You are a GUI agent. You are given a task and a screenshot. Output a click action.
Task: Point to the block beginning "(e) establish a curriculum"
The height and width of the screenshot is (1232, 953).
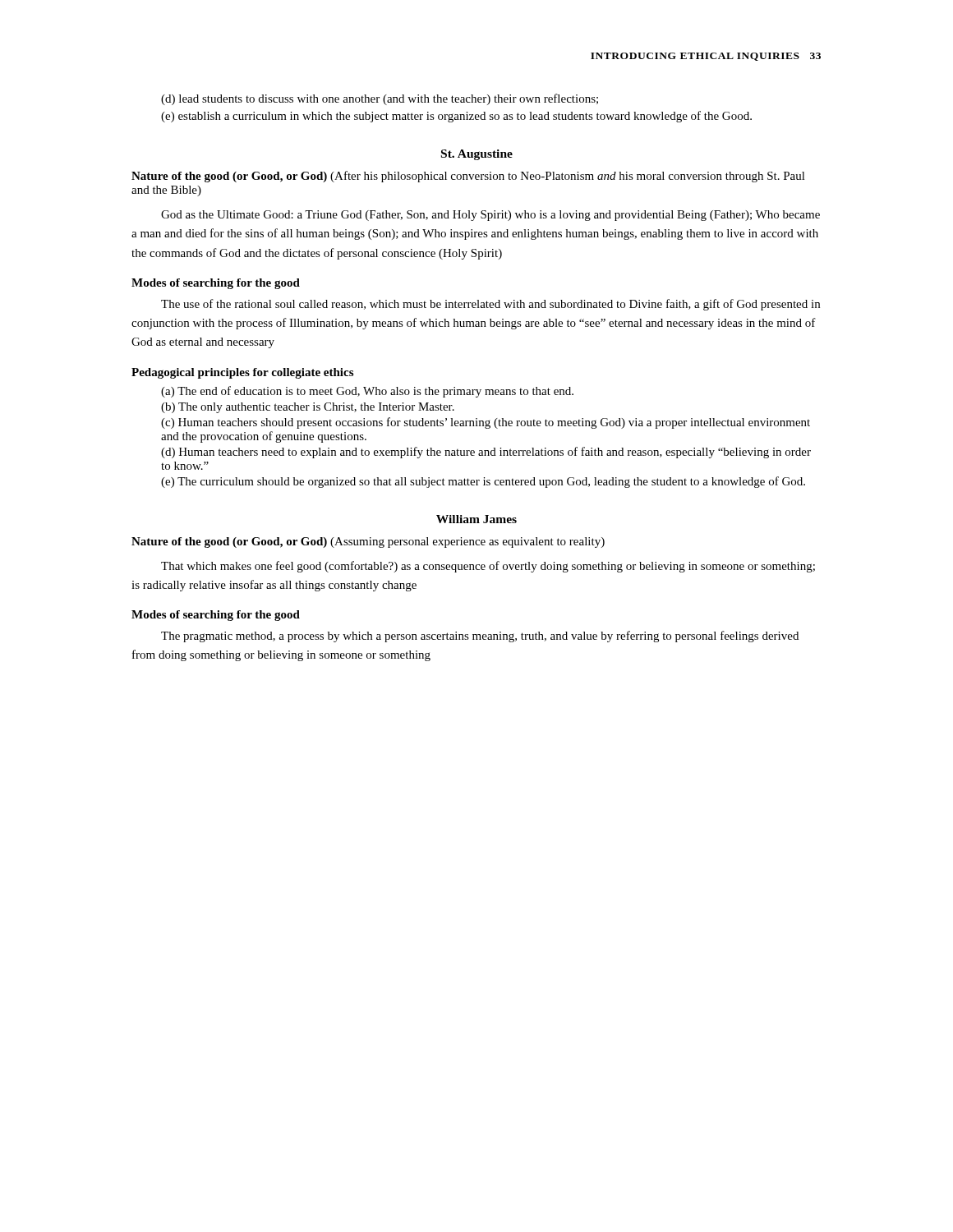click(x=491, y=116)
